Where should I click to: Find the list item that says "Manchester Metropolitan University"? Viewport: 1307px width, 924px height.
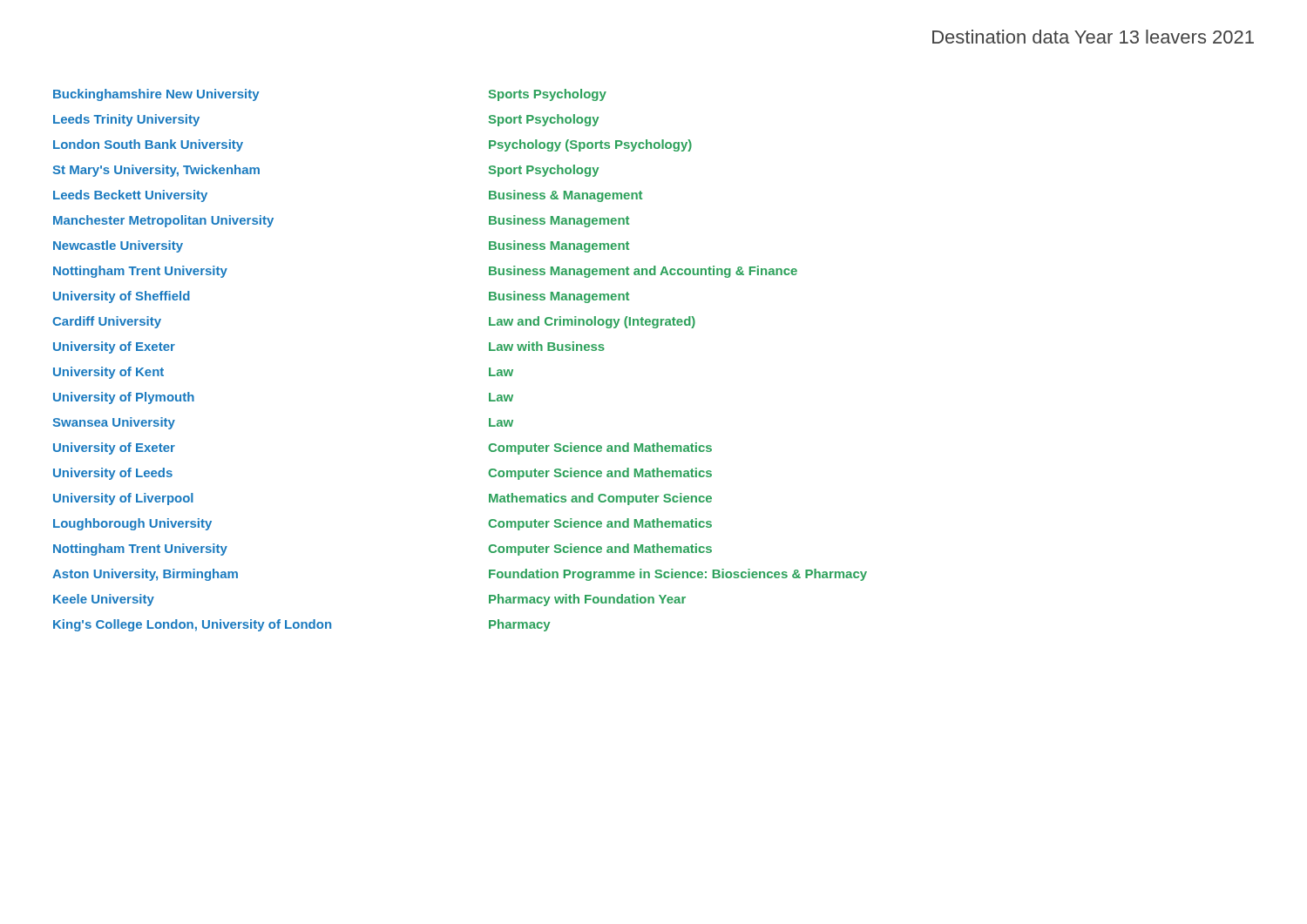(x=163, y=220)
